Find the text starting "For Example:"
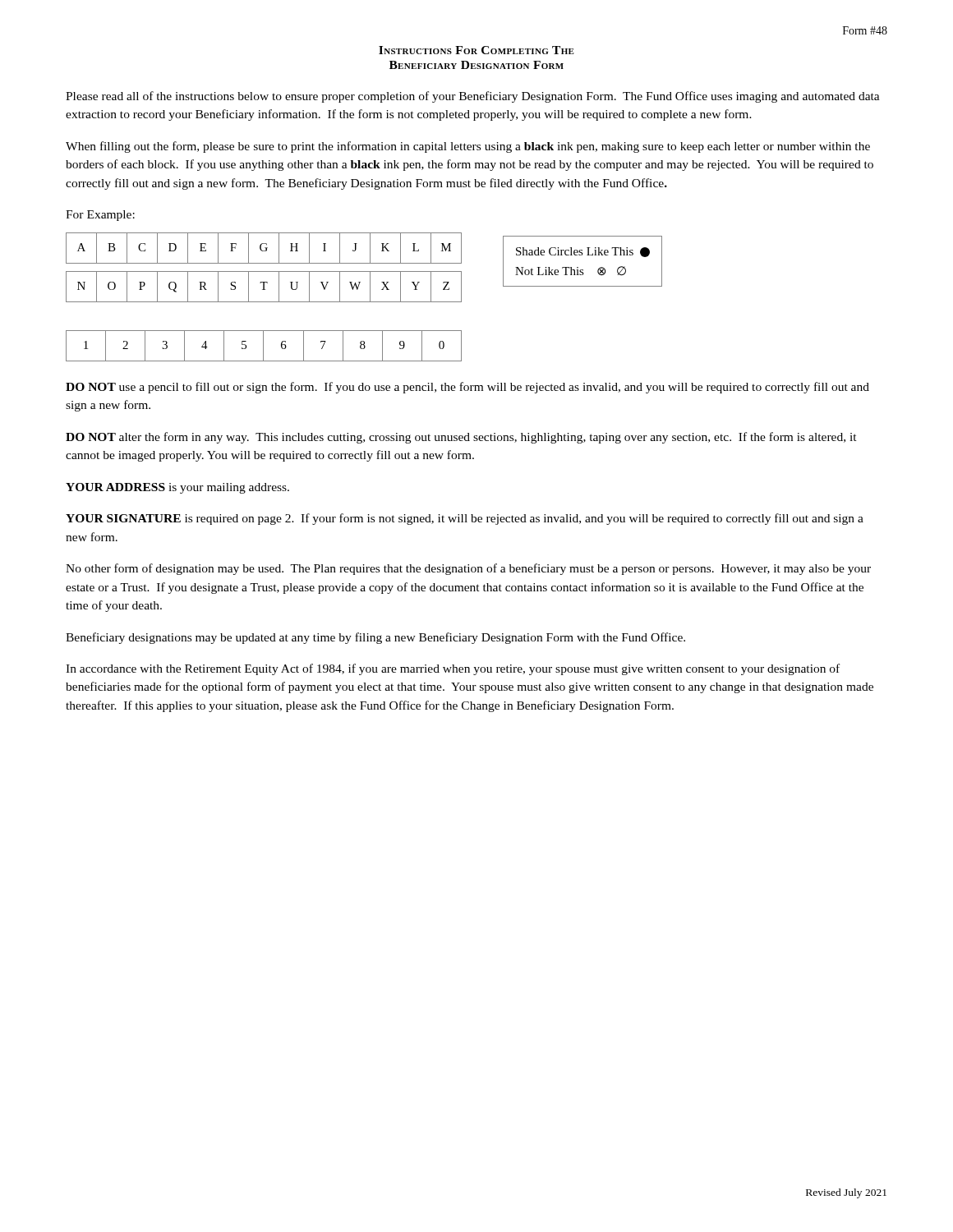This screenshot has width=953, height=1232. click(101, 214)
